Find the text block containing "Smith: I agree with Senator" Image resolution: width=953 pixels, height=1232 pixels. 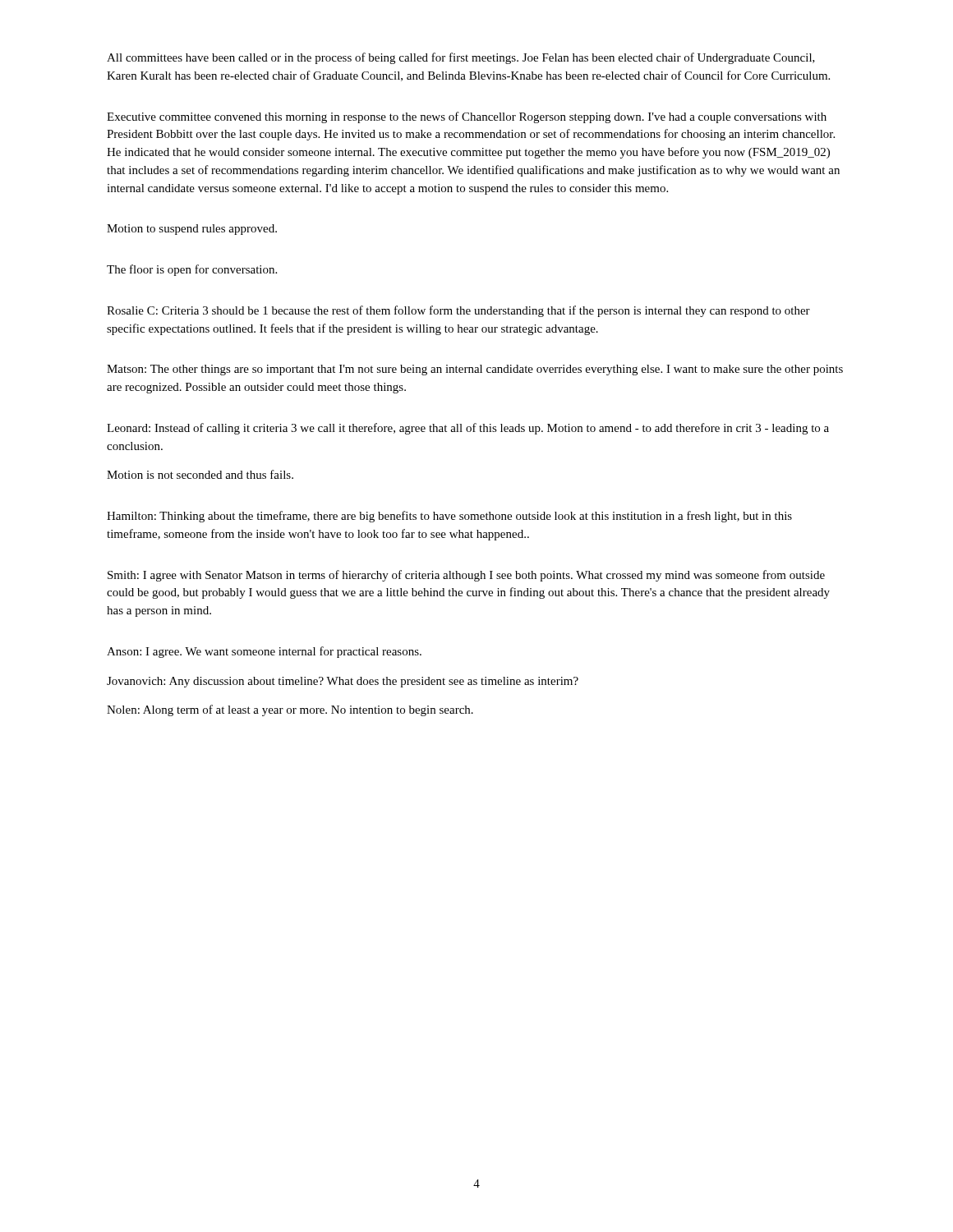coord(468,592)
